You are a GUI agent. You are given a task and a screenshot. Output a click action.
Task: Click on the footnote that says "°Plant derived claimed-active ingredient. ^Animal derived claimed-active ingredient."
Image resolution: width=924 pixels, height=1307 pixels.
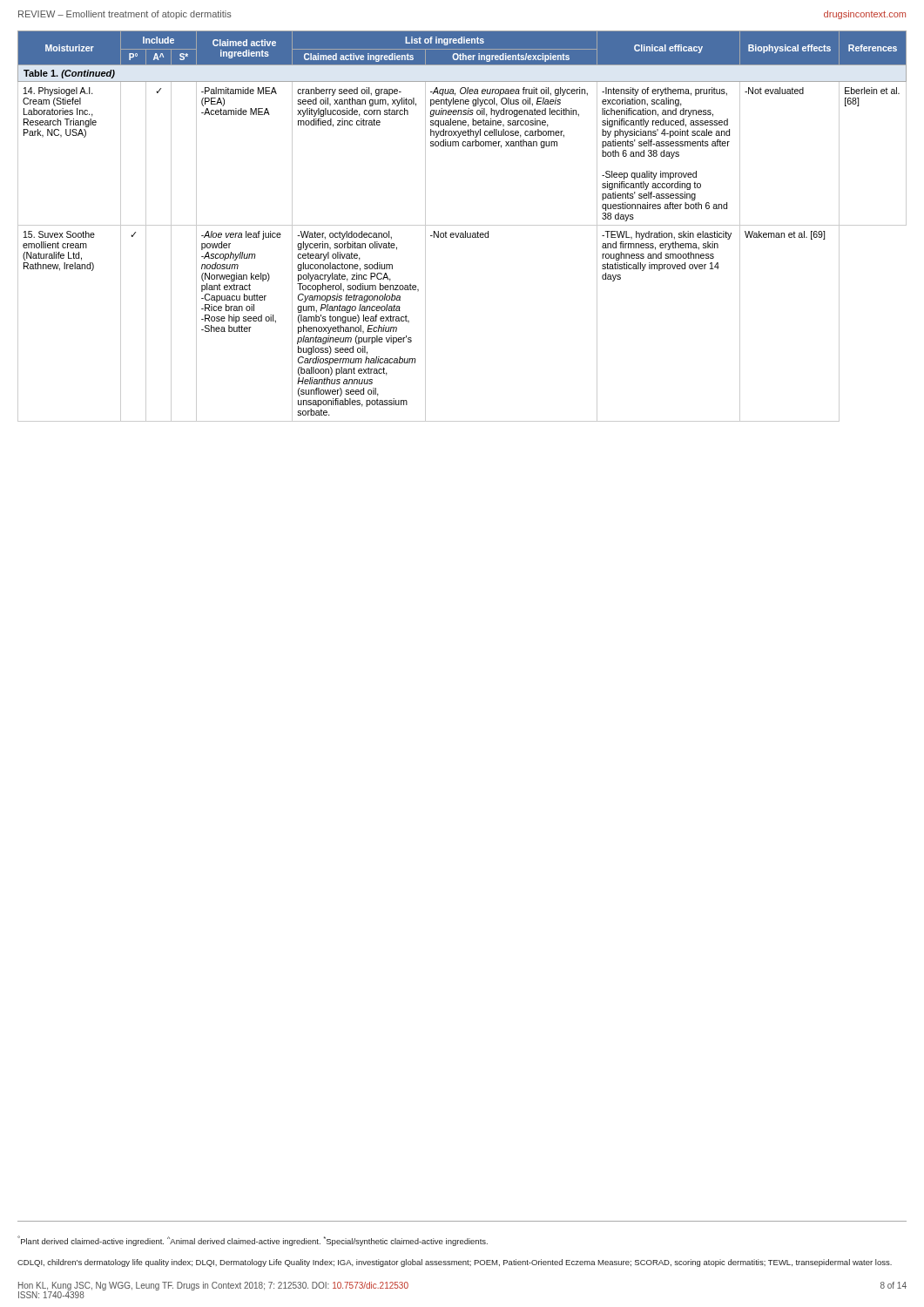(462, 1251)
